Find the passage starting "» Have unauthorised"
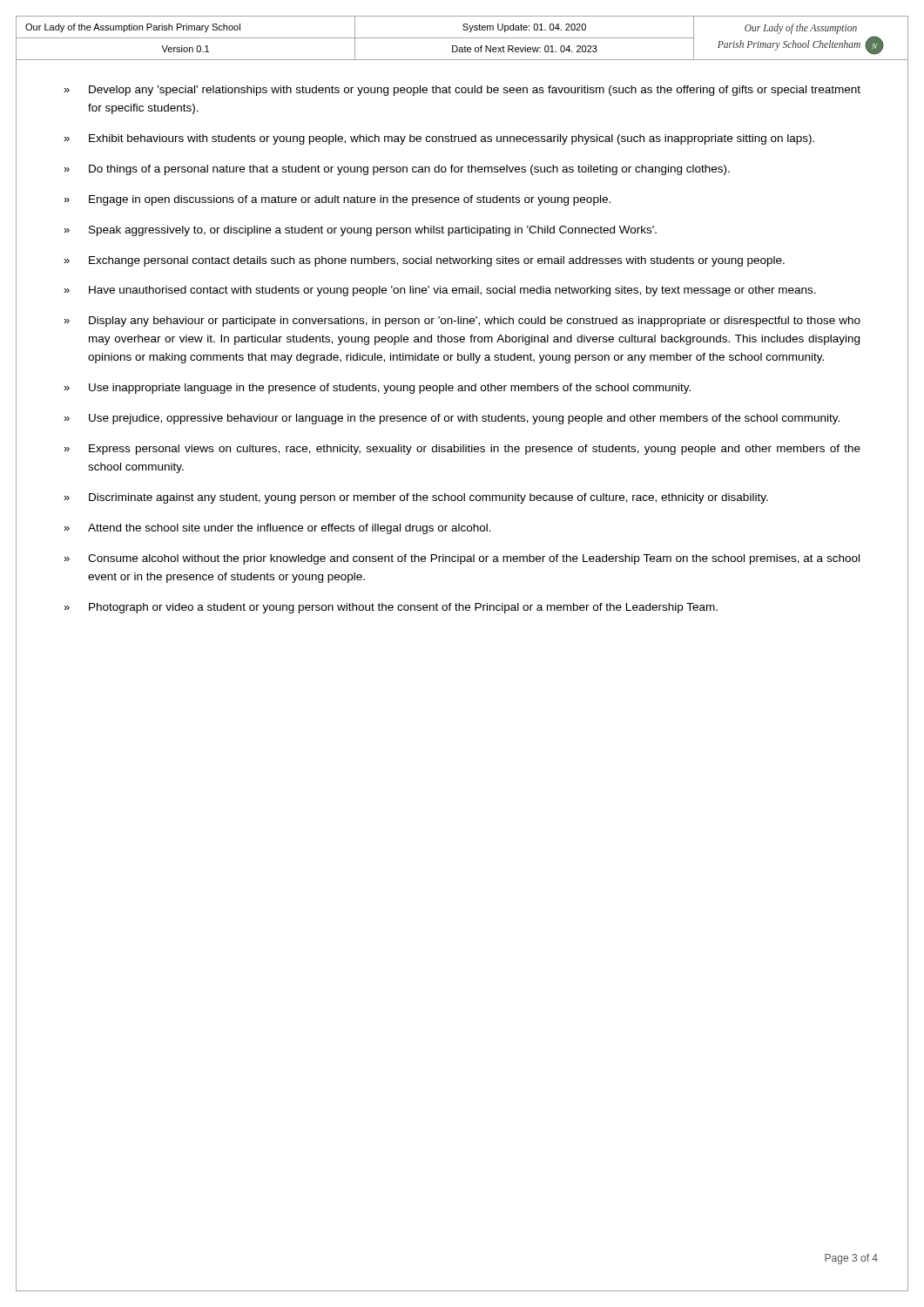Viewport: 924px width, 1307px height. point(462,291)
